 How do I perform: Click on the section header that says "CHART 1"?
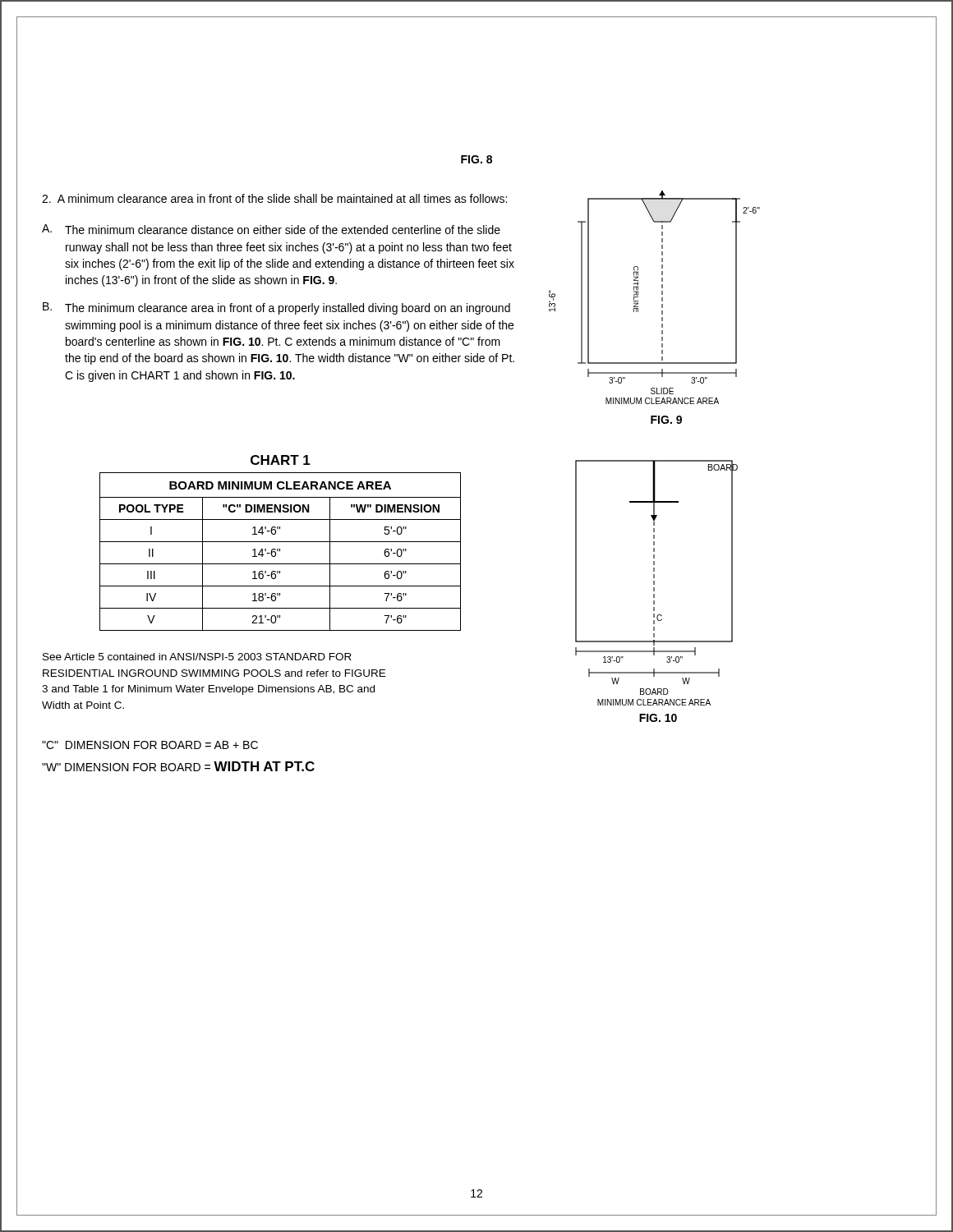coord(280,460)
